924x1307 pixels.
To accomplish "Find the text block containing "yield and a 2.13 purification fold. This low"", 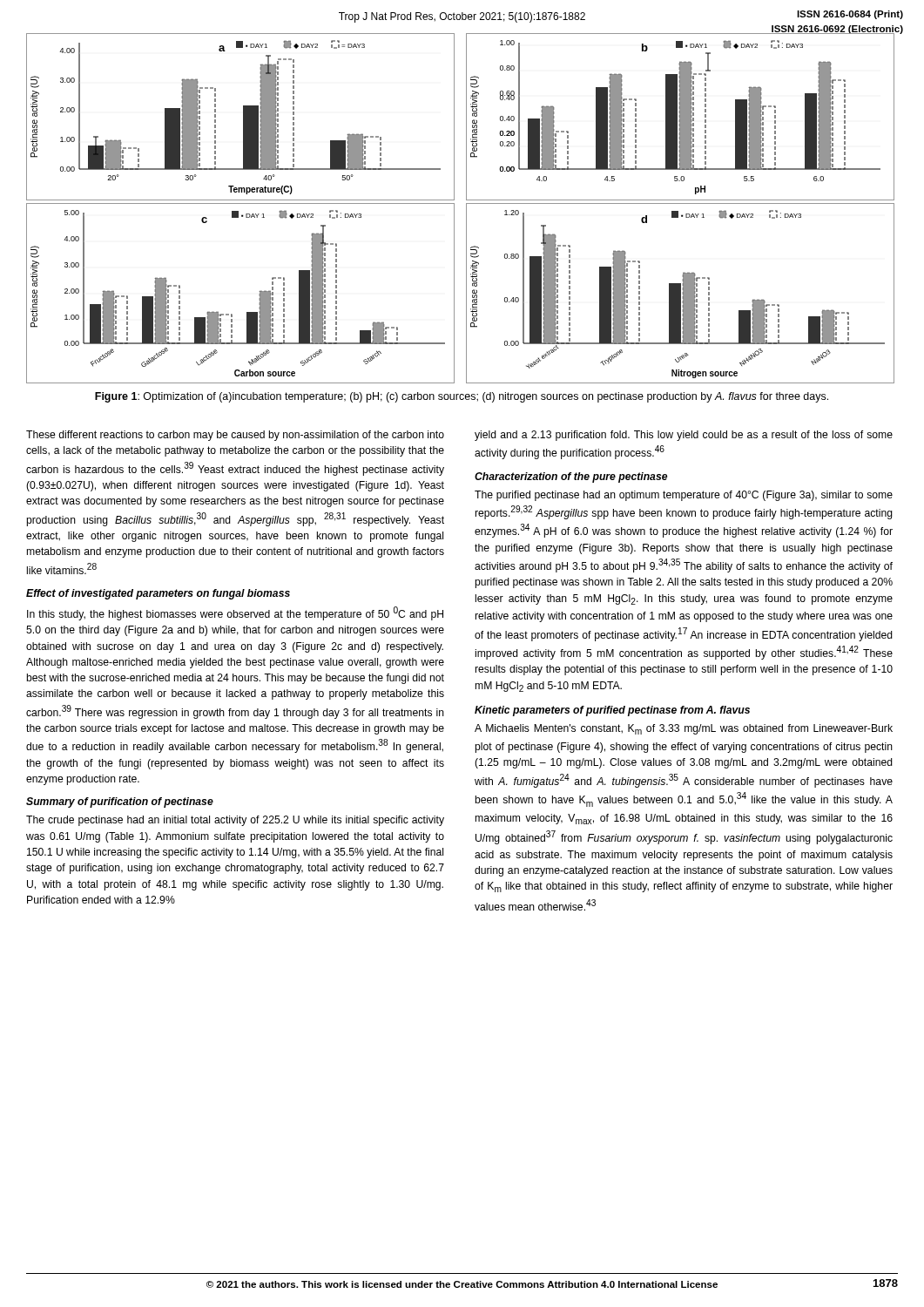I will coord(684,444).
